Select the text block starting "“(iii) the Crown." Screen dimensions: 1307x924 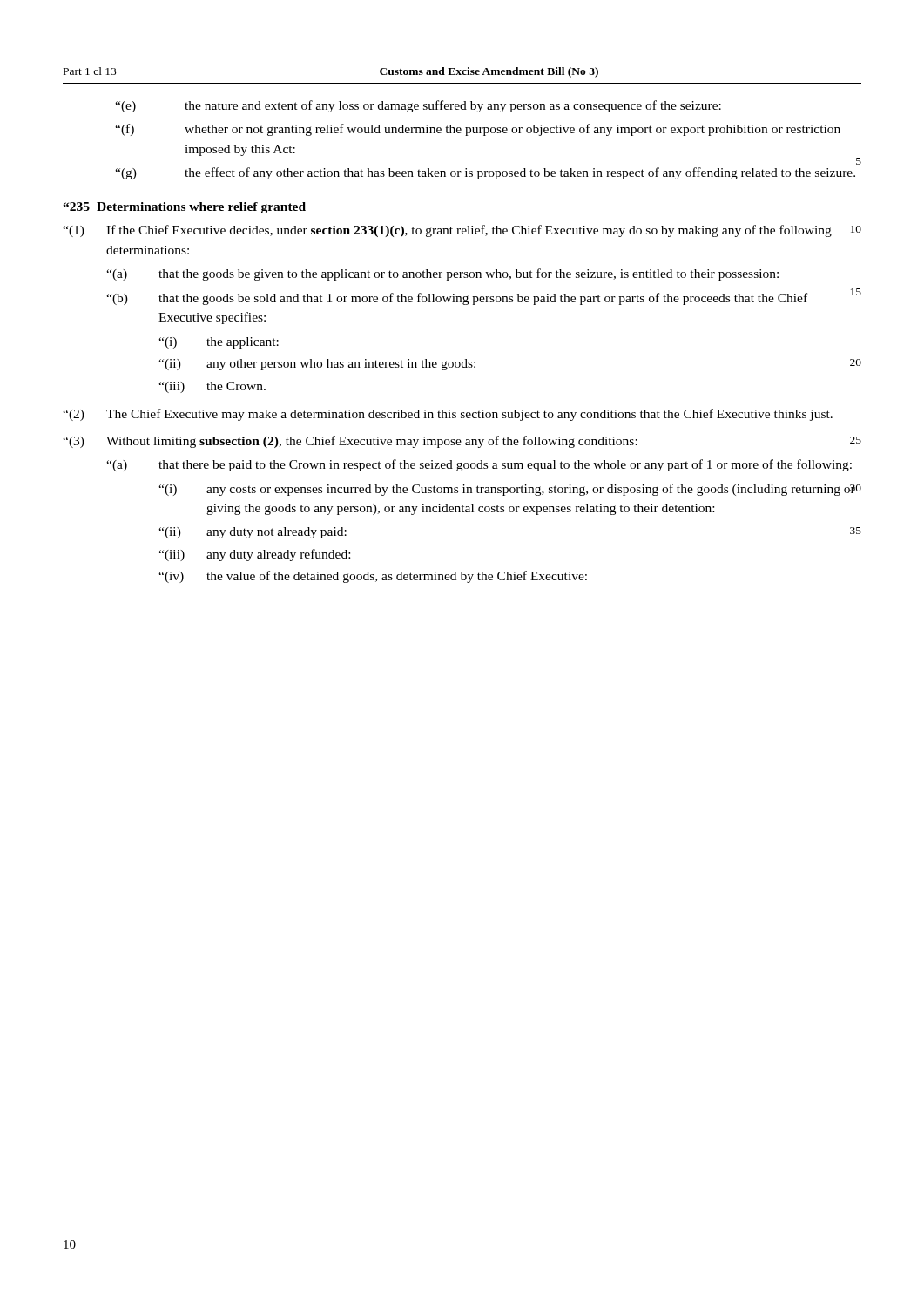(212, 387)
